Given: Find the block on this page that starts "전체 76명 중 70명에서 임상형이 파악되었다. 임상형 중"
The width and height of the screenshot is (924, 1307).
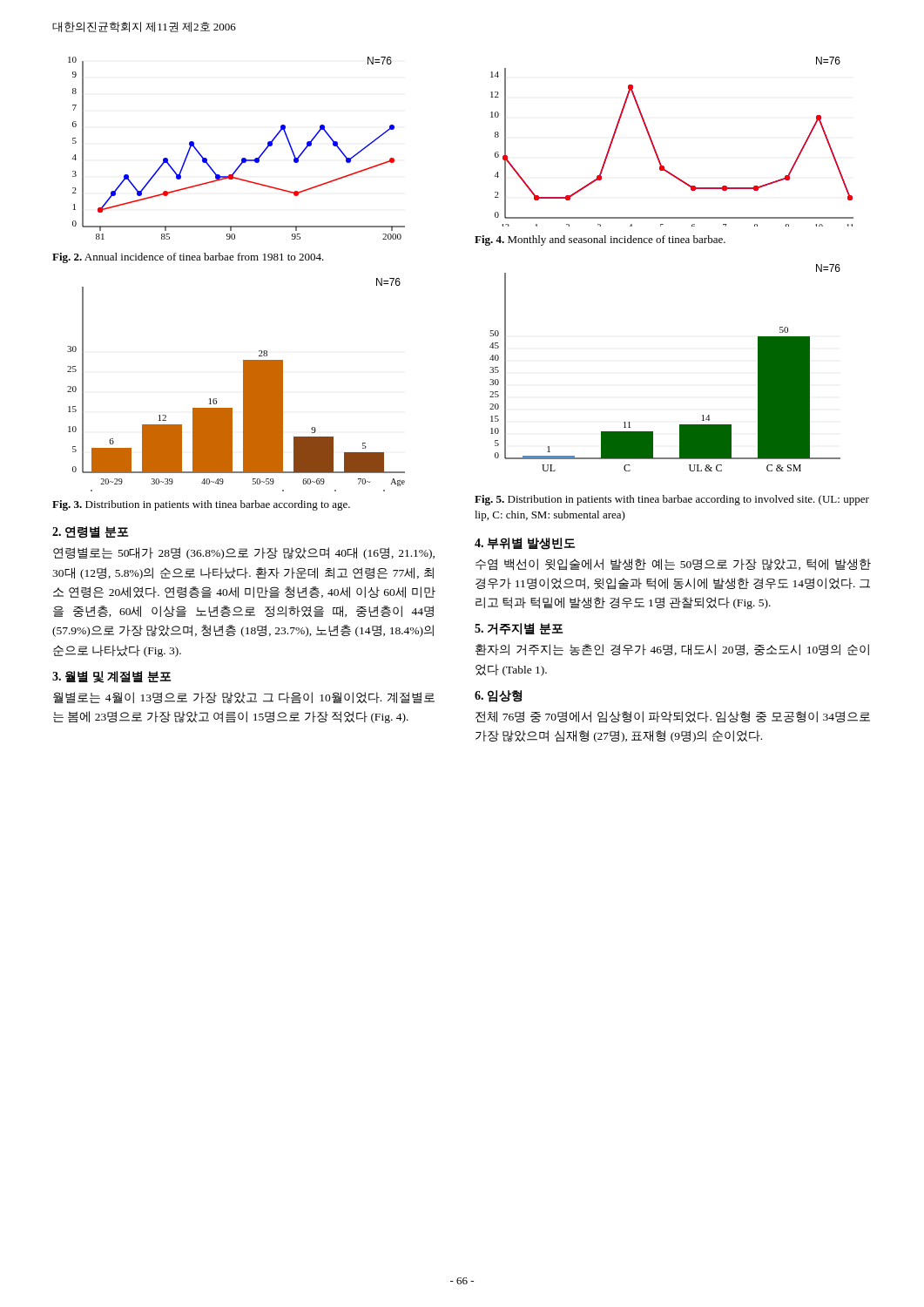Looking at the screenshot, I should [x=673, y=726].
